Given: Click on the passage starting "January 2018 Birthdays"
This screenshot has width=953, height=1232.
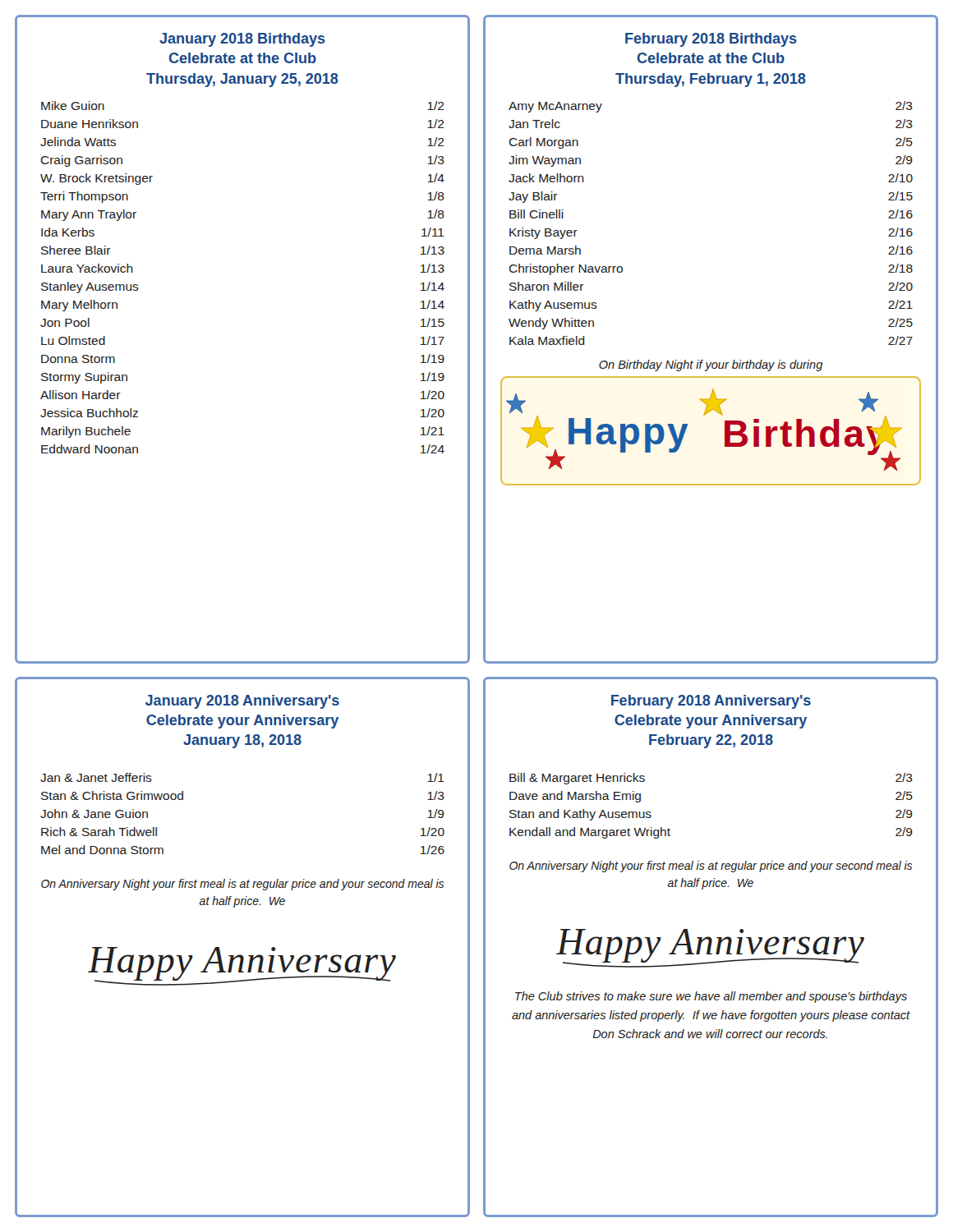Looking at the screenshot, I should [x=242, y=59].
